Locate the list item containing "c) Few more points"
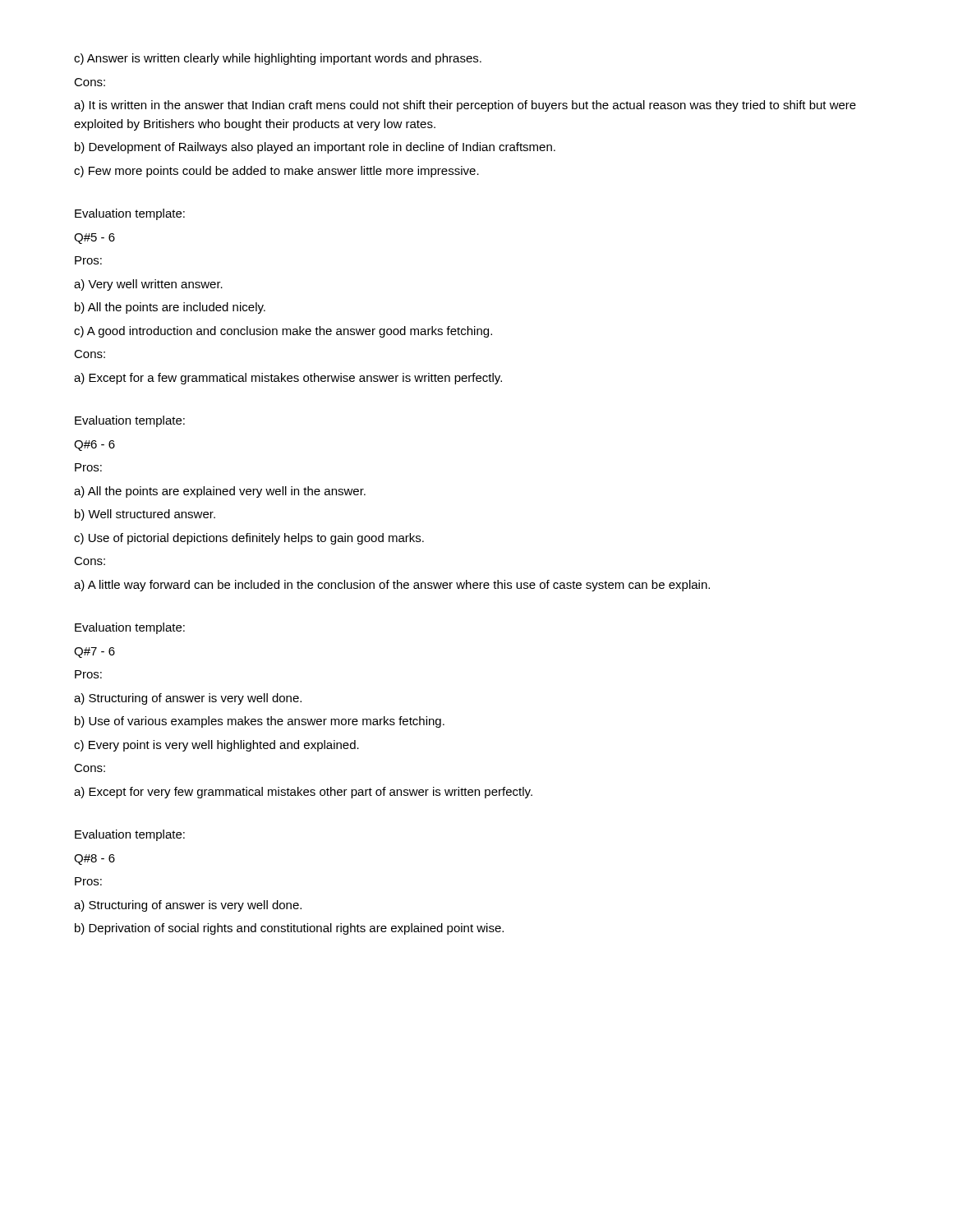Image resolution: width=953 pixels, height=1232 pixels. 277,170
